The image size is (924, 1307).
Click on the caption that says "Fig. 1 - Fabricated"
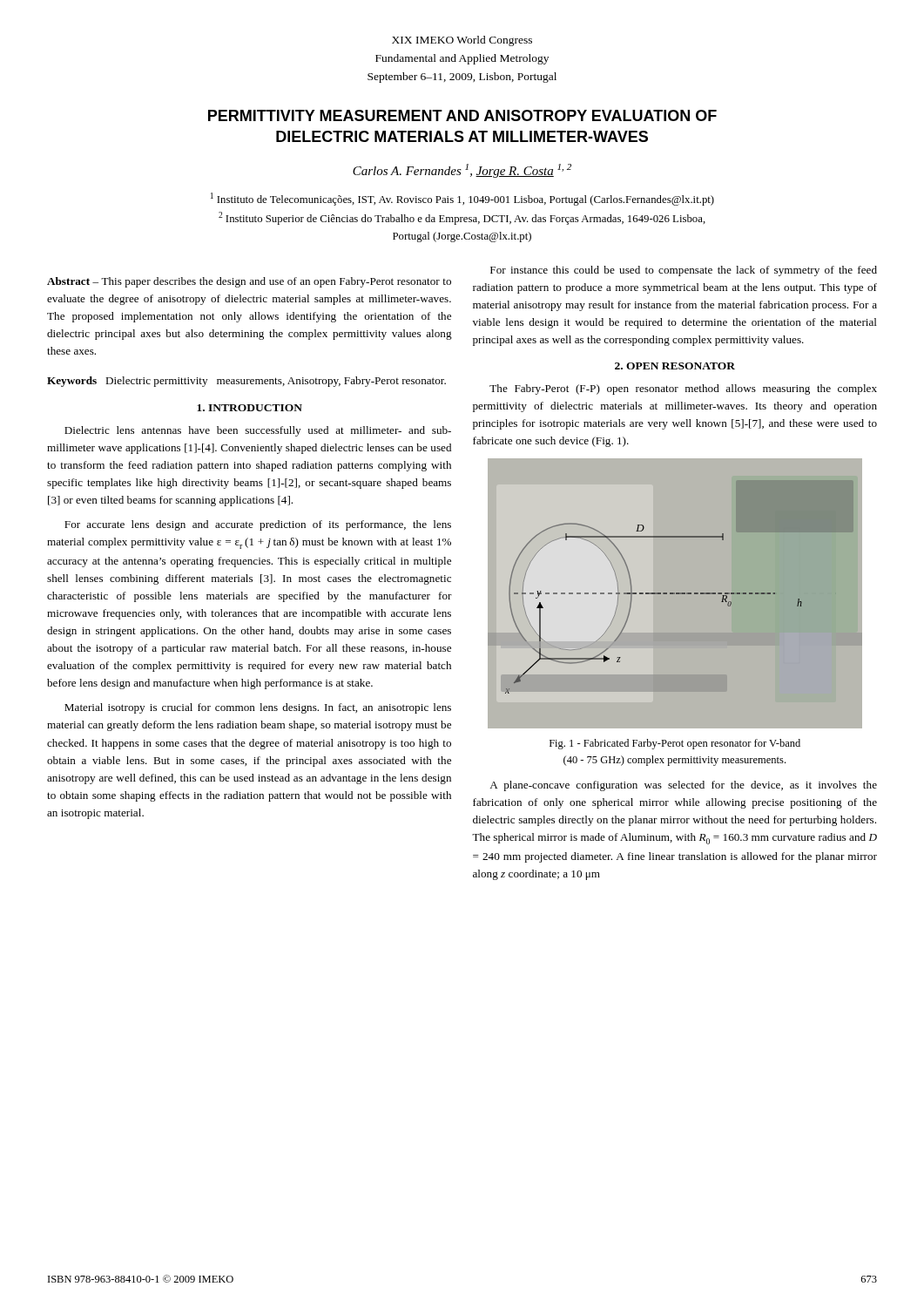(x=675, y=752)
